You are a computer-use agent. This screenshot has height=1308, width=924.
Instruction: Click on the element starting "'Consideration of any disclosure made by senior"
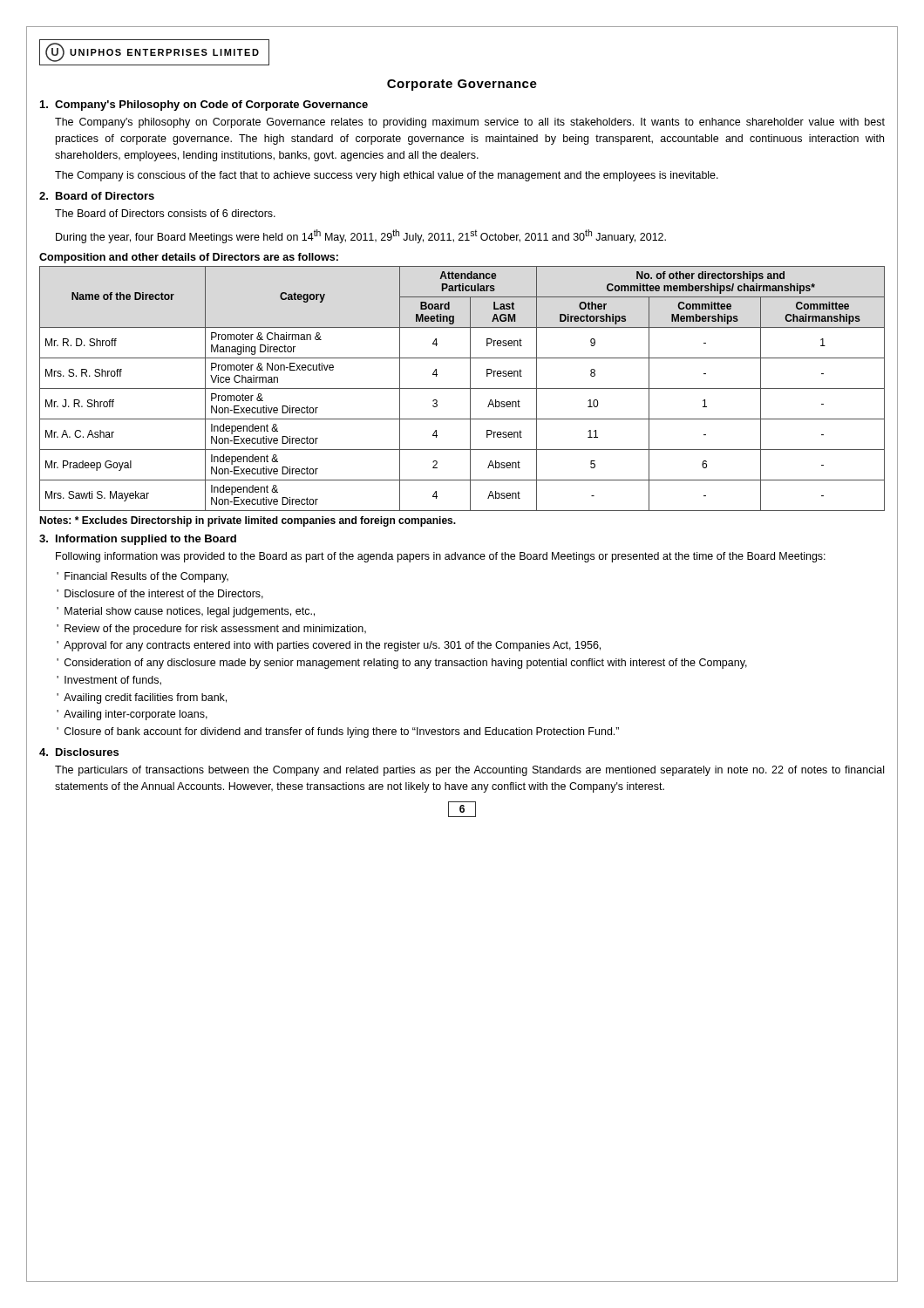402,663
